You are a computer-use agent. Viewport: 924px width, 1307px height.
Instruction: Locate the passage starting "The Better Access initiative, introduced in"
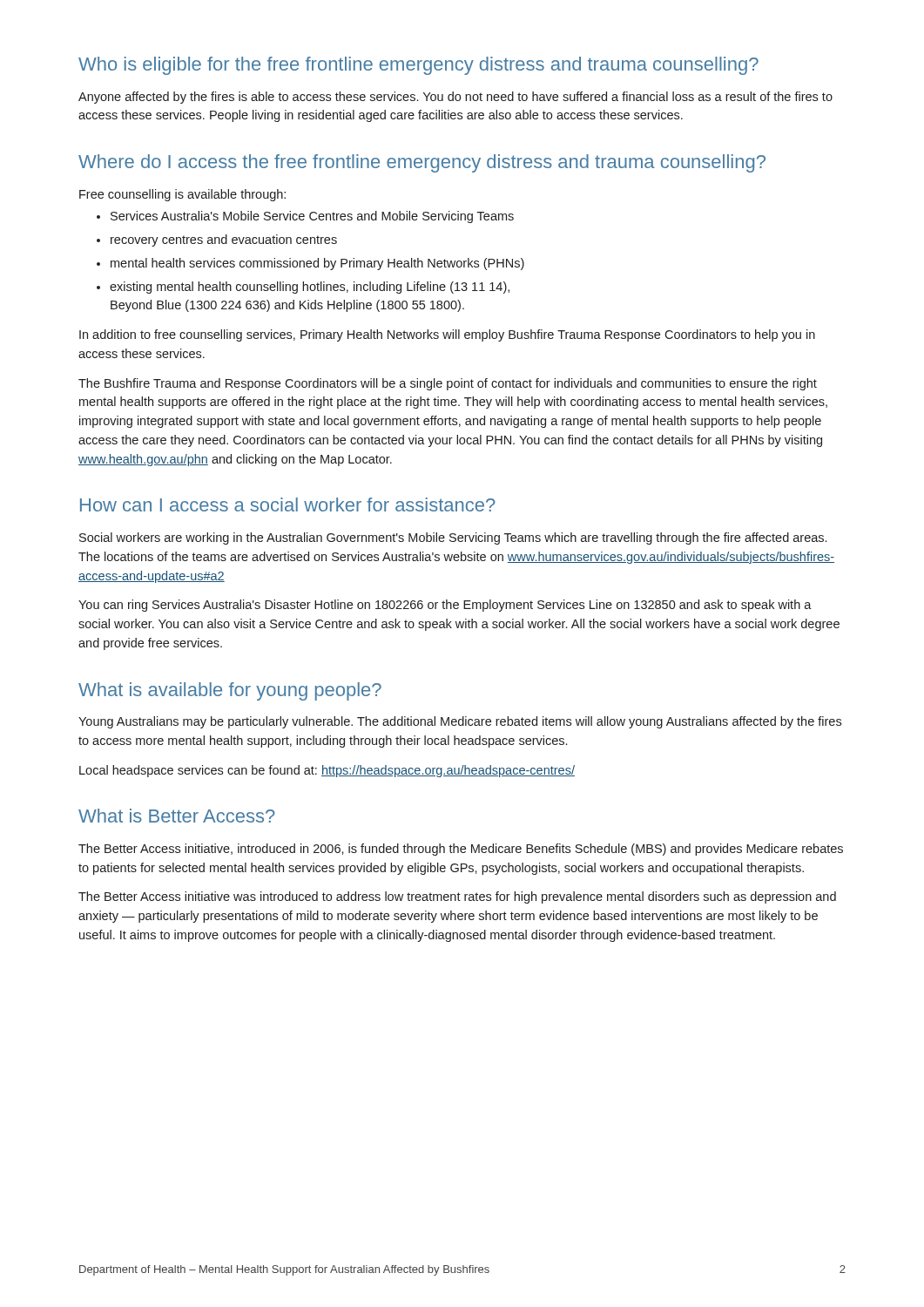462,859
